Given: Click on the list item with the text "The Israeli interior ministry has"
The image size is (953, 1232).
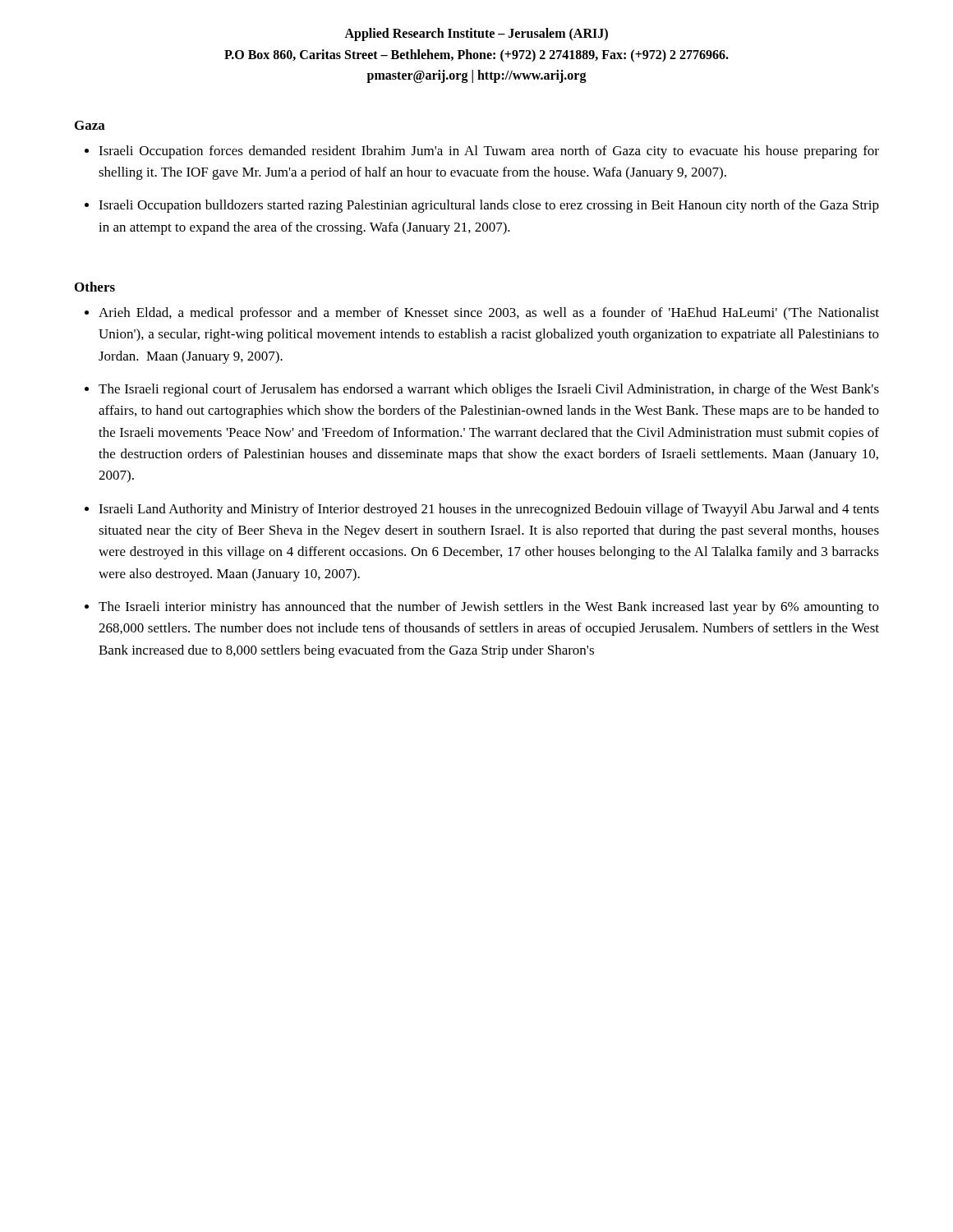Looking at the screenshot, I should click(x=489, y=628).
